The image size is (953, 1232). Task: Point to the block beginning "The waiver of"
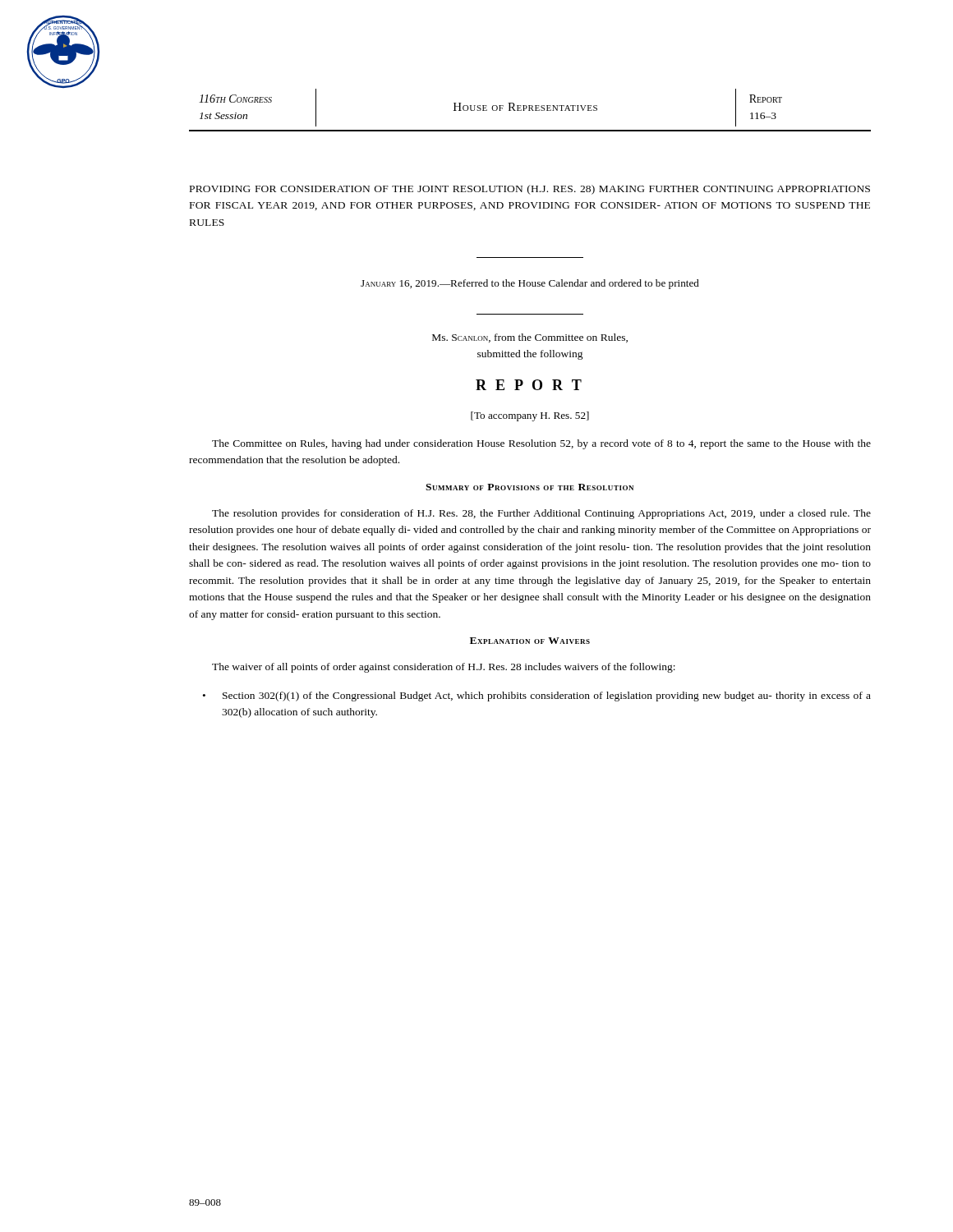(x=444, y=667)
